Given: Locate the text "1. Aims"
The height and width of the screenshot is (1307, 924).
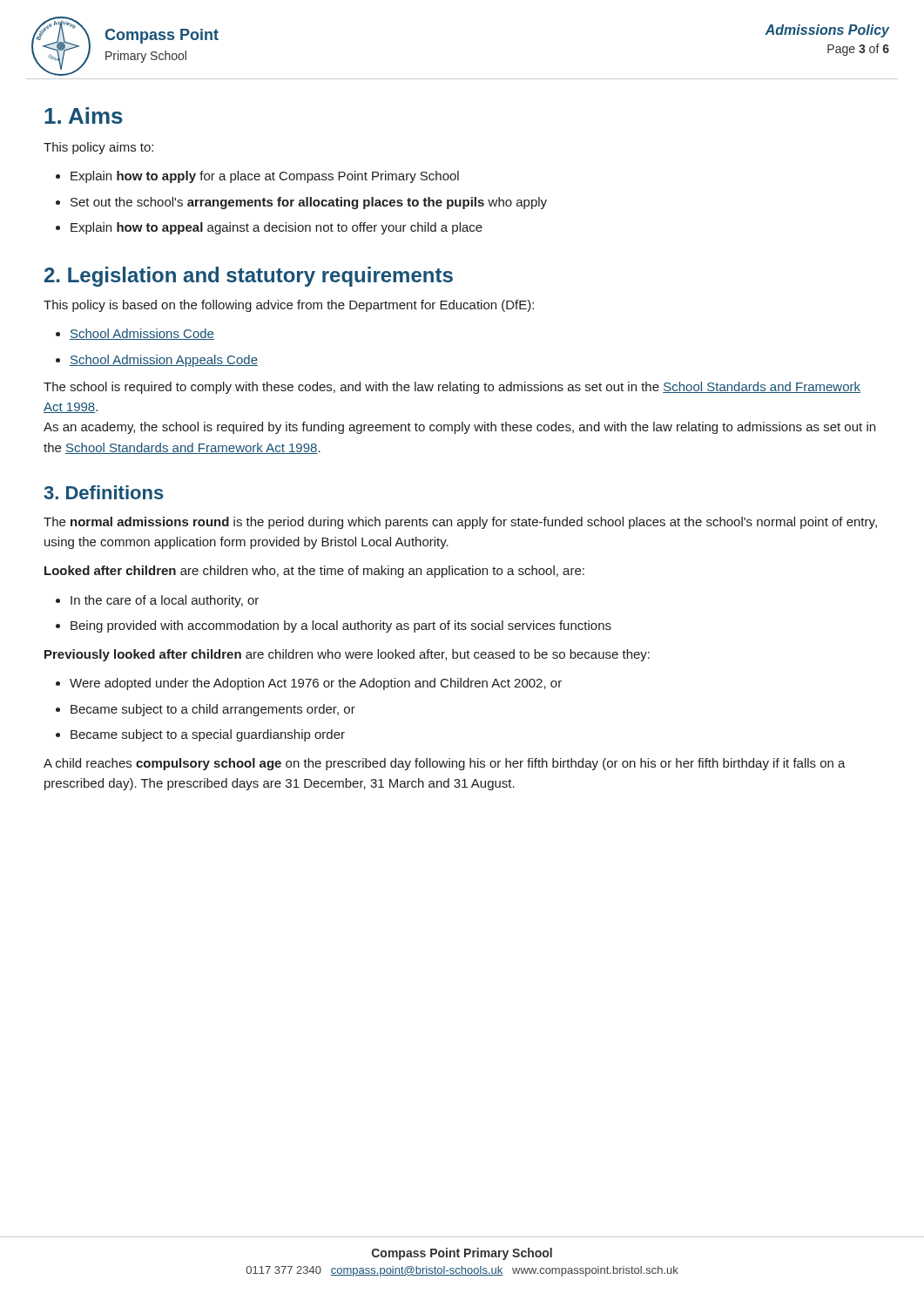Looking at the screenshot, I should click(x=84, y=115).
